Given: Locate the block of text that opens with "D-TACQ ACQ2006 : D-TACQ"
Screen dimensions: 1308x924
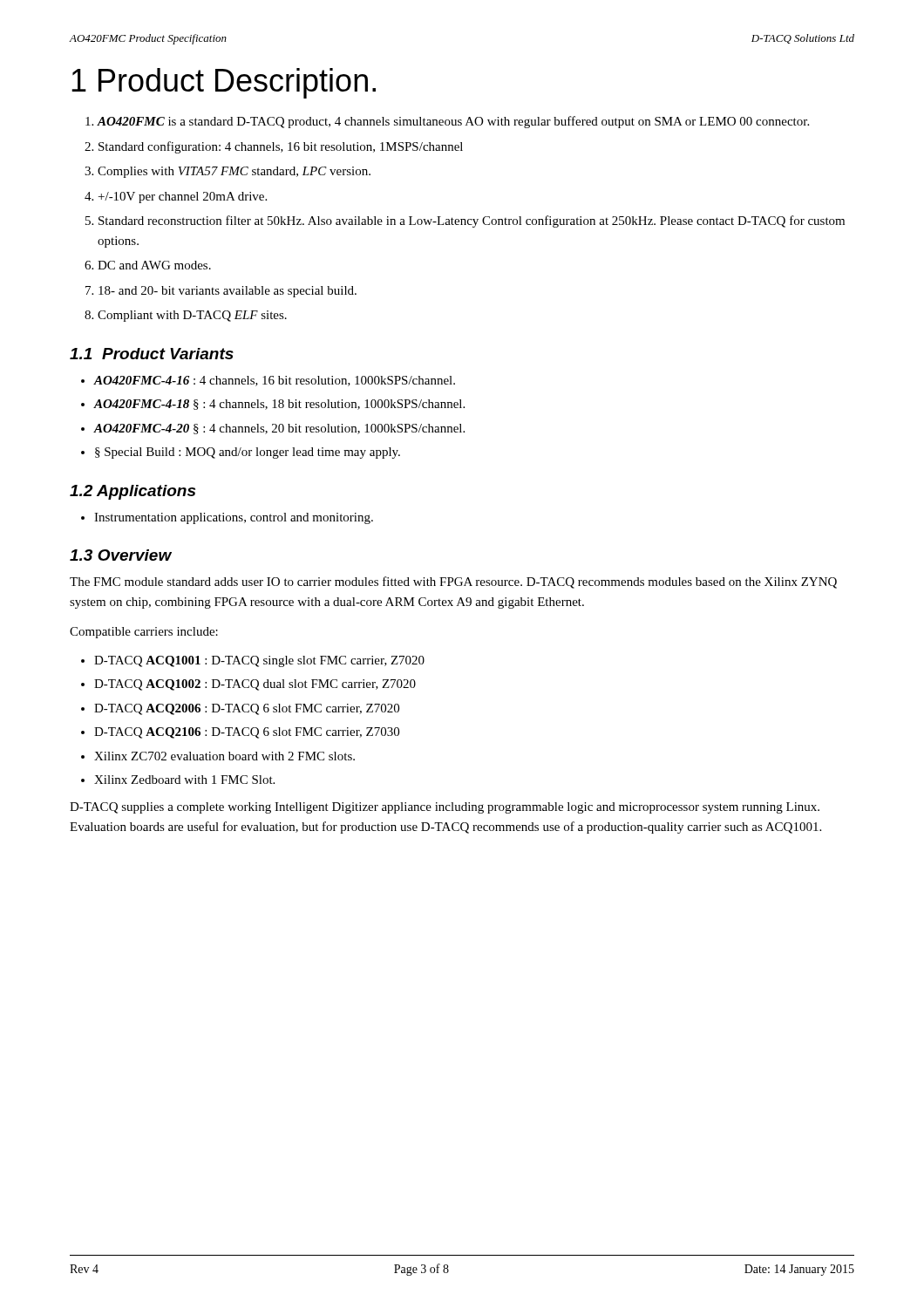Looking at the screenshot, I should point(247,709).
